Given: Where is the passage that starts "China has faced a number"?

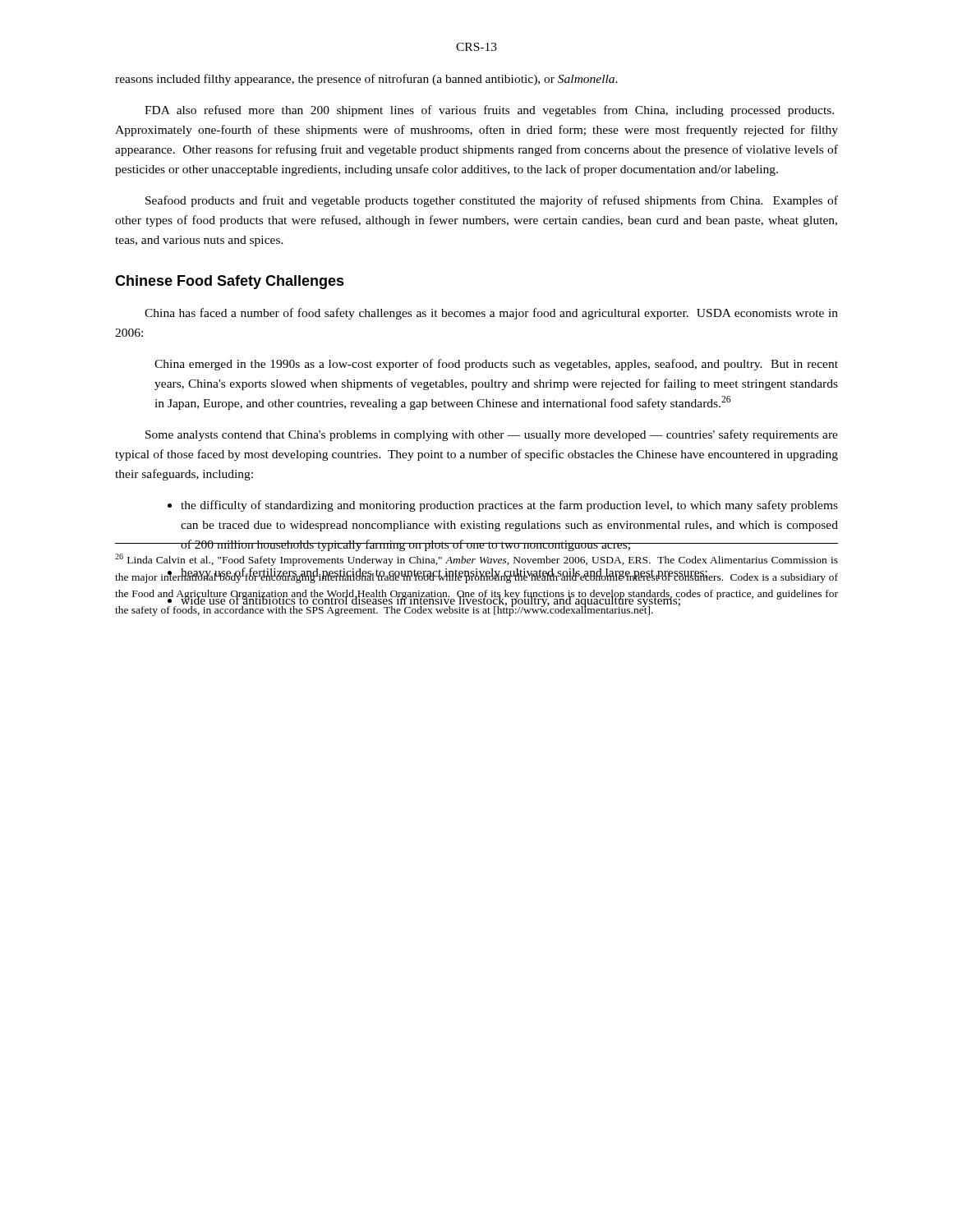Looking at the screenshot, I should 476,323.
